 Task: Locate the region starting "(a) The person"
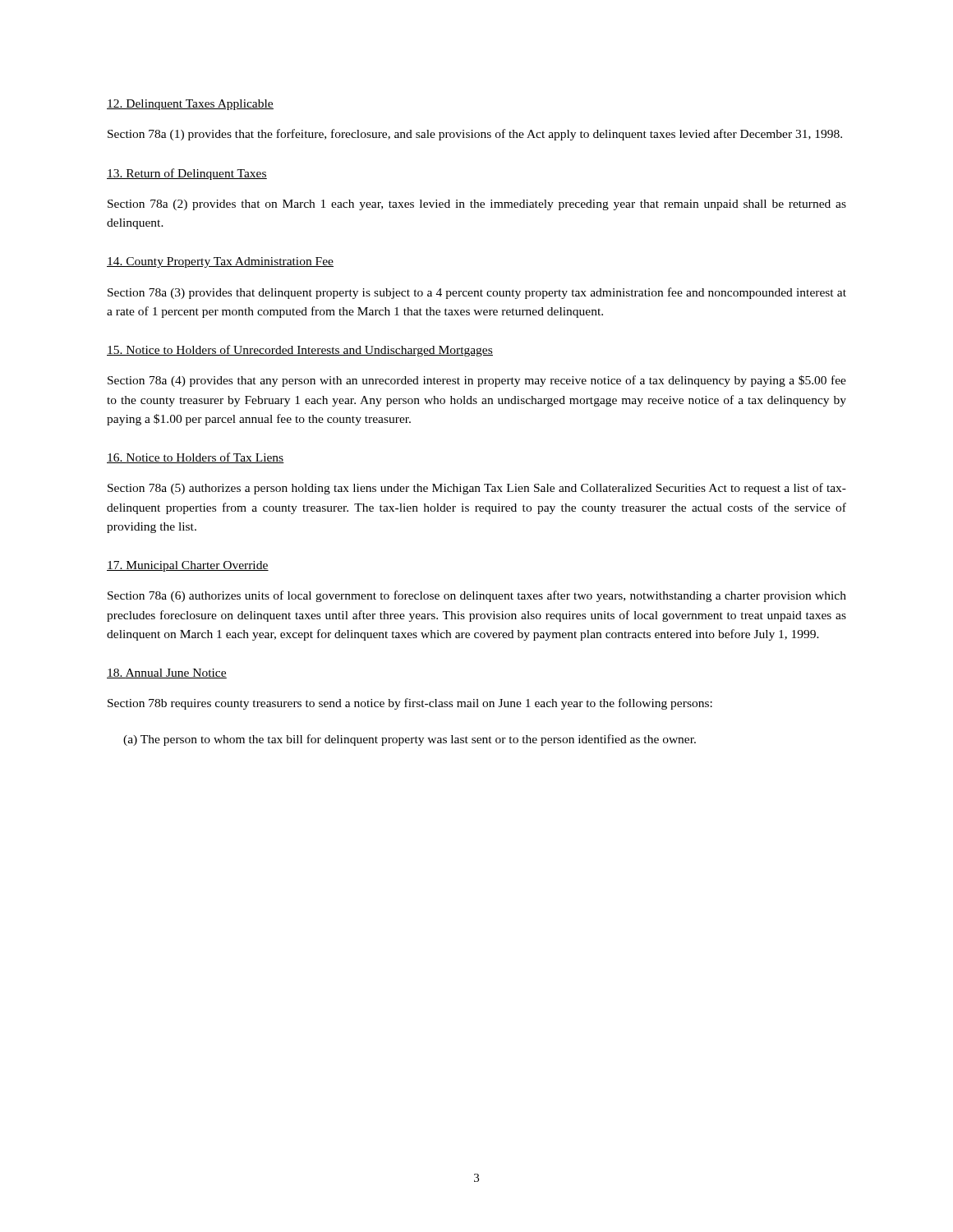(410, 738)
